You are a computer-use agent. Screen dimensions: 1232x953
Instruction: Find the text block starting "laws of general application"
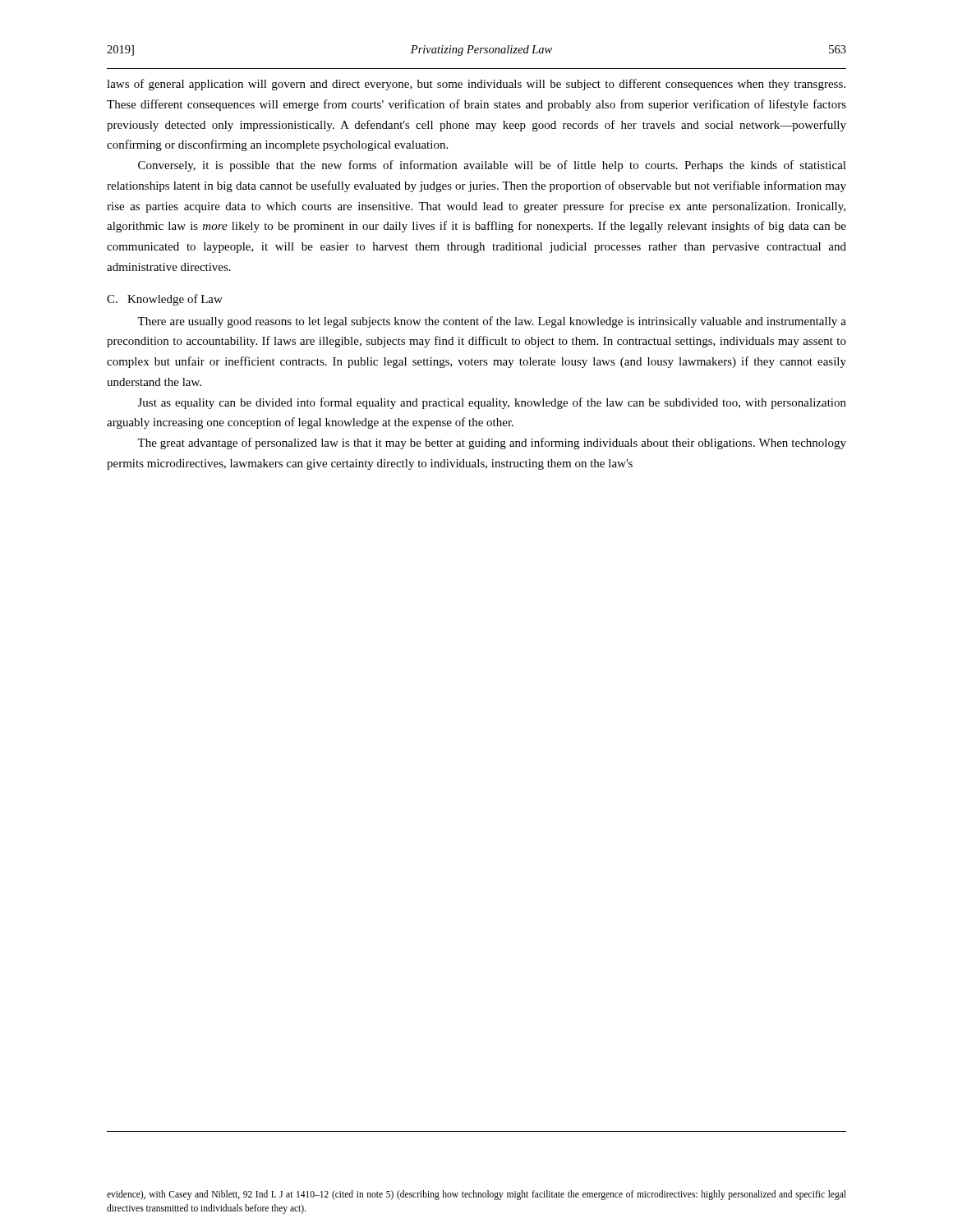pyautogui.click(x=476, y=115)
